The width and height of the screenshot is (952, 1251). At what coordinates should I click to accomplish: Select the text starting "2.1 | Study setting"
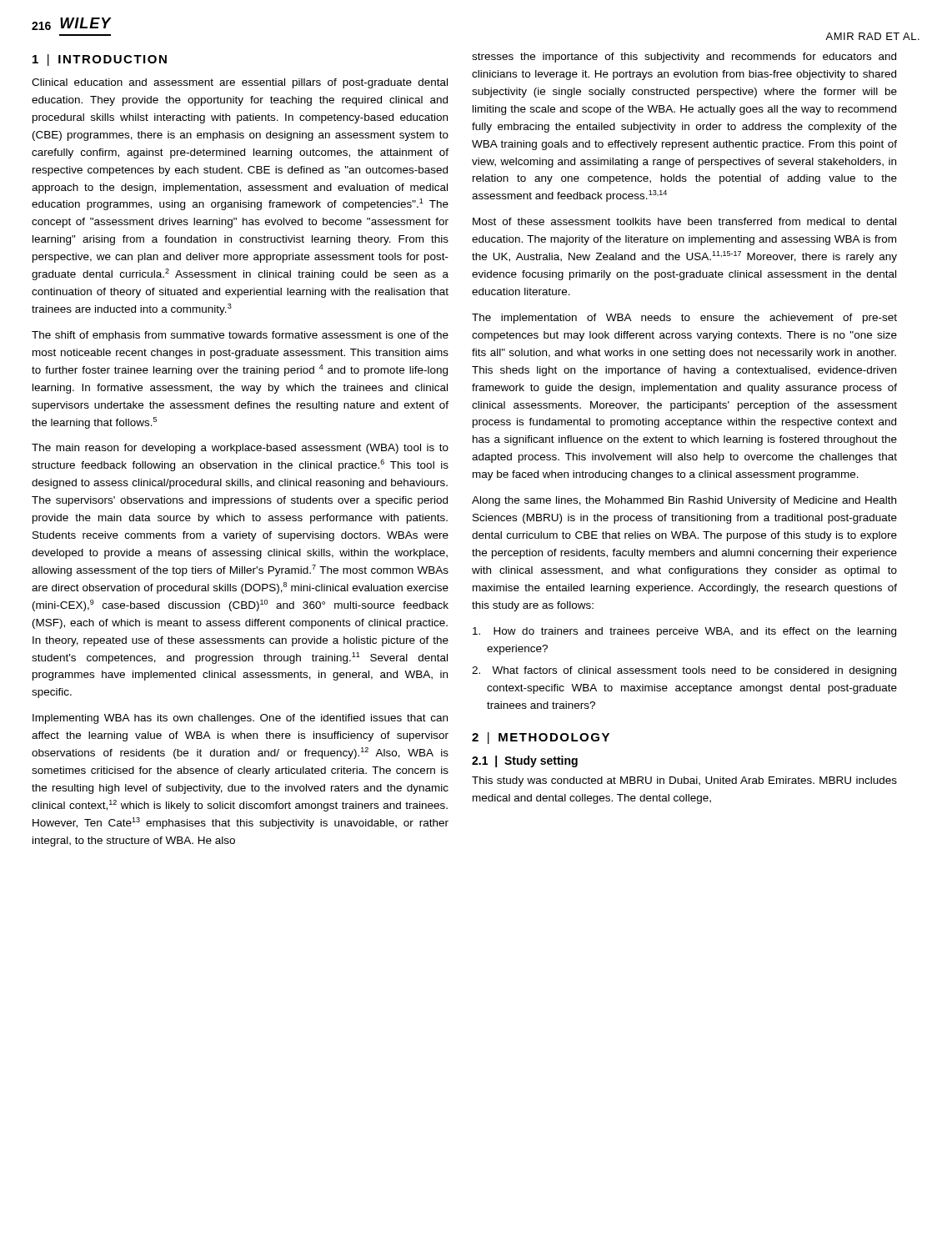[525, 761]
